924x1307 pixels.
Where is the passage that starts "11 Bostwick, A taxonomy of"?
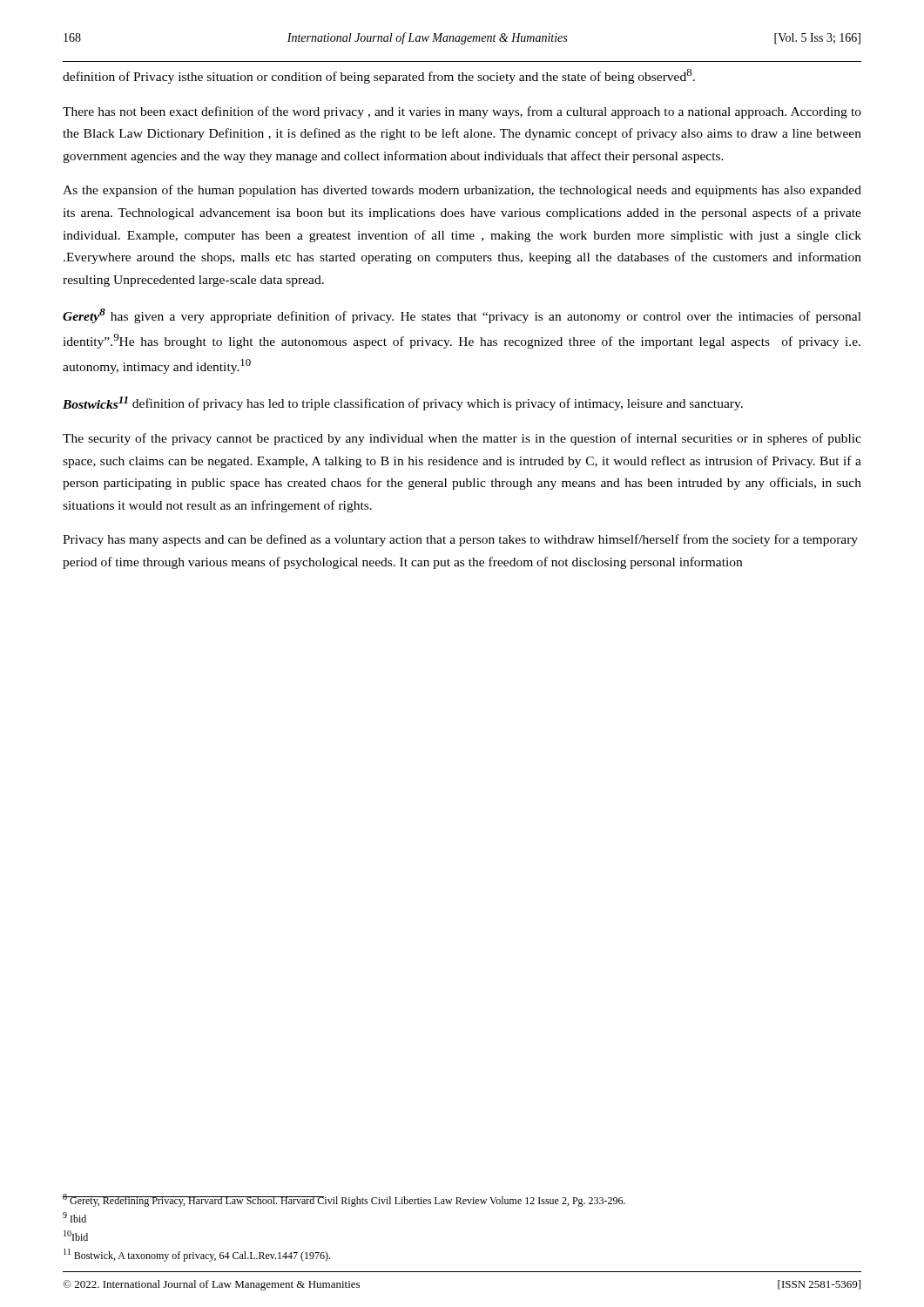pos(197,1255)
